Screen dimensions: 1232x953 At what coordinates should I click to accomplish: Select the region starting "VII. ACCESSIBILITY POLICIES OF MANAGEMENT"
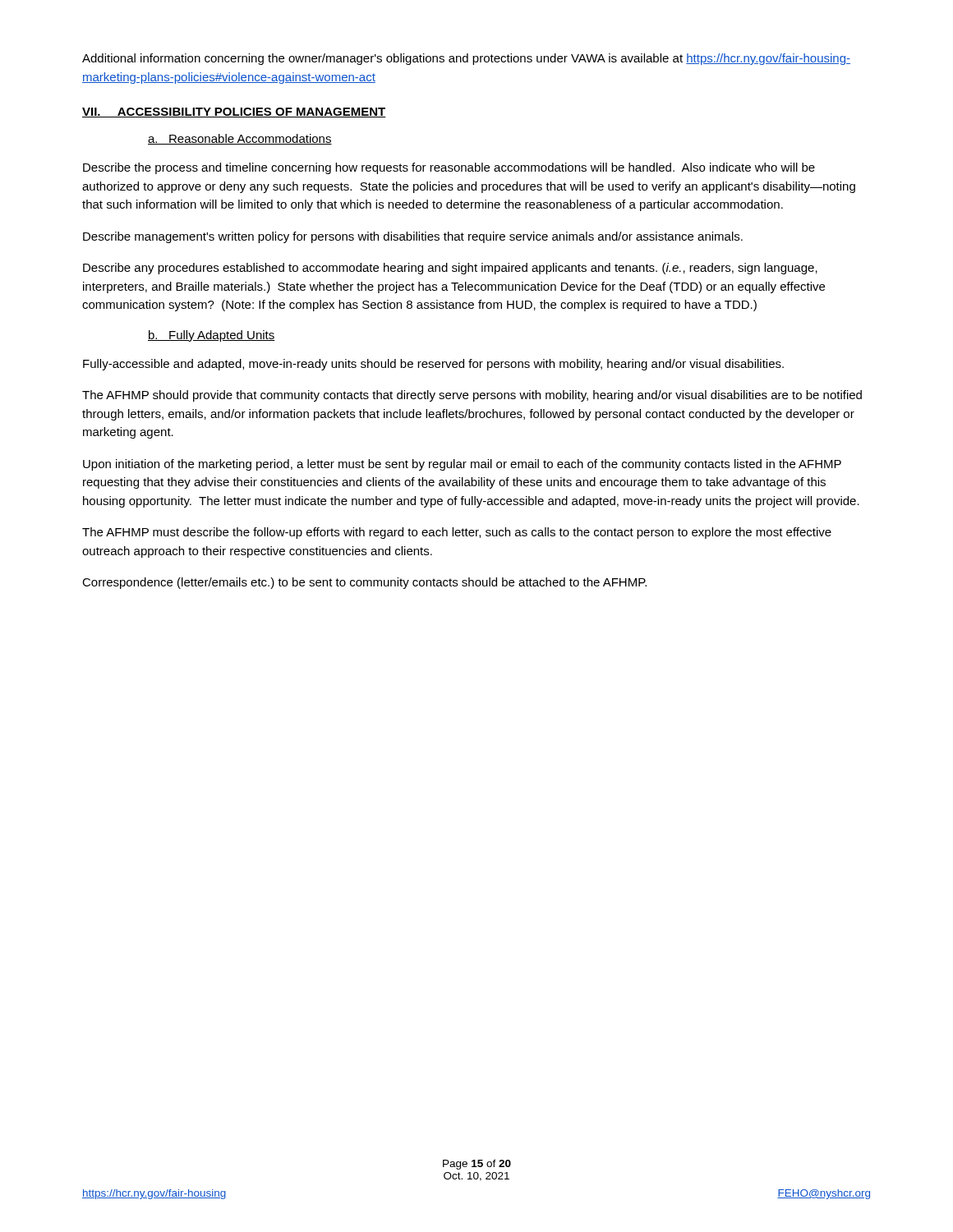tap(234, 111)
